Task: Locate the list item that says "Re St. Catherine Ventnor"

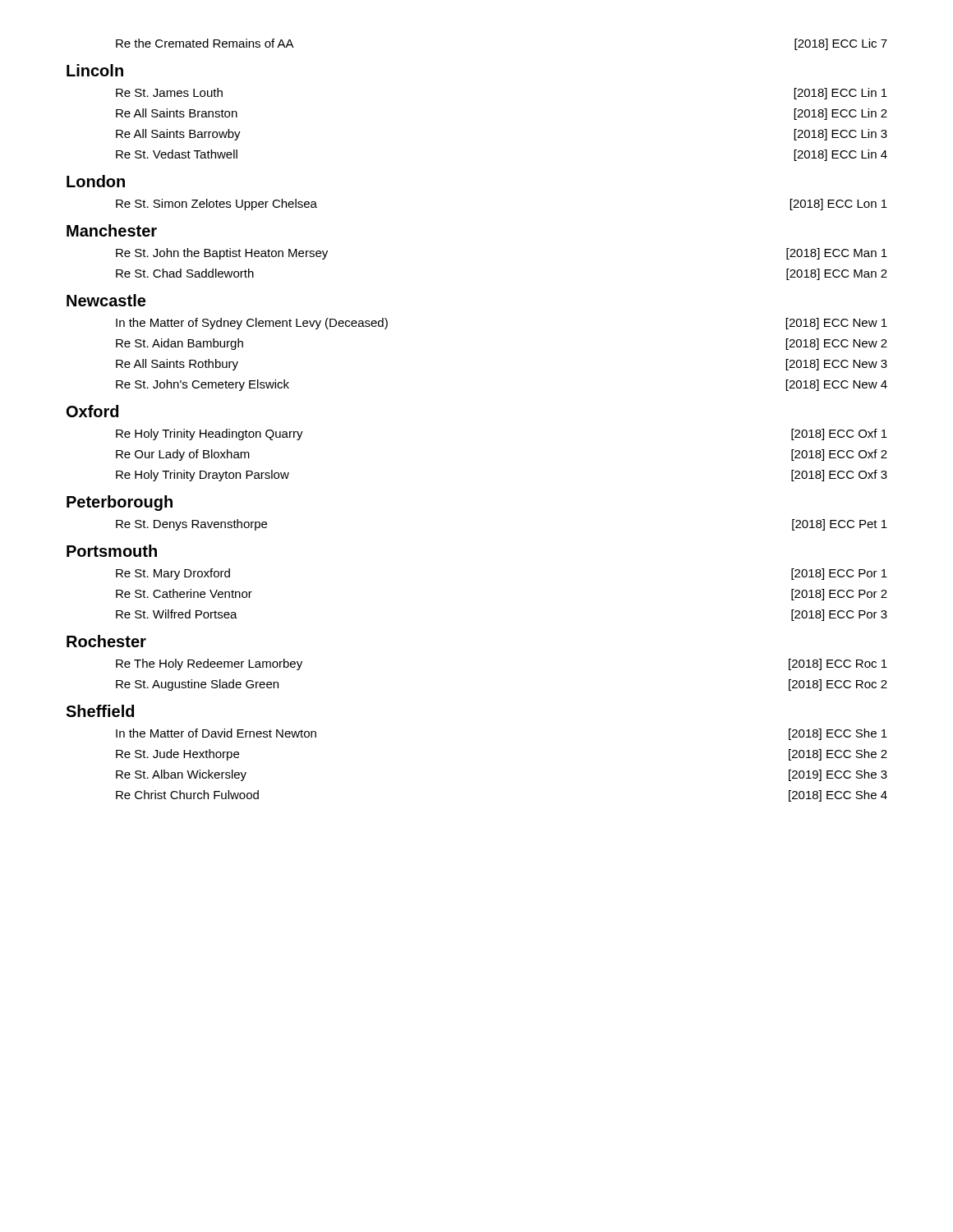Action: (x=182, y=594)
